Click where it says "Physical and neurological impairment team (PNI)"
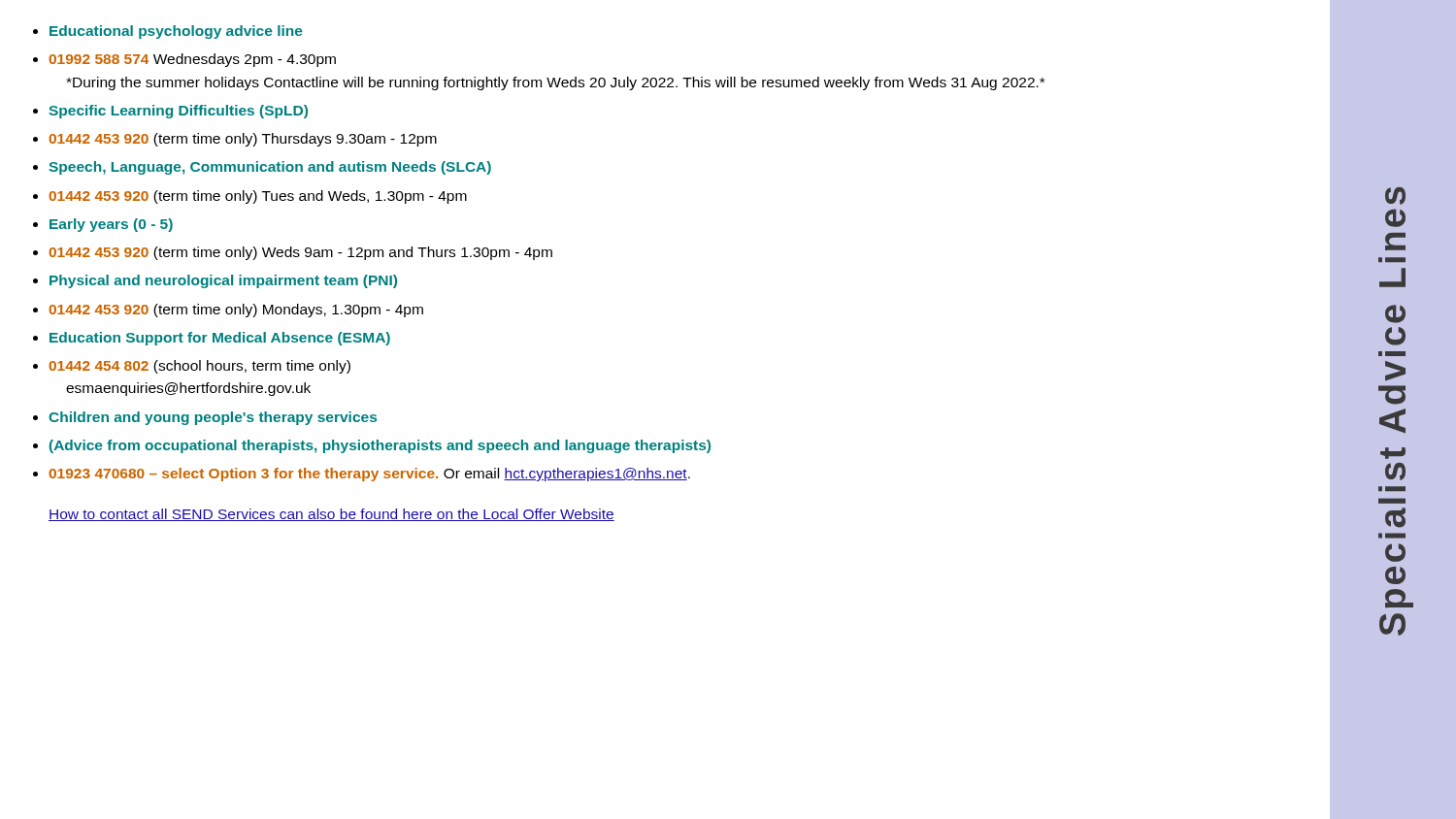Image resolution: width=1456 pixels, height=819 pixels. pyautogui.click(x=223, y=280)
